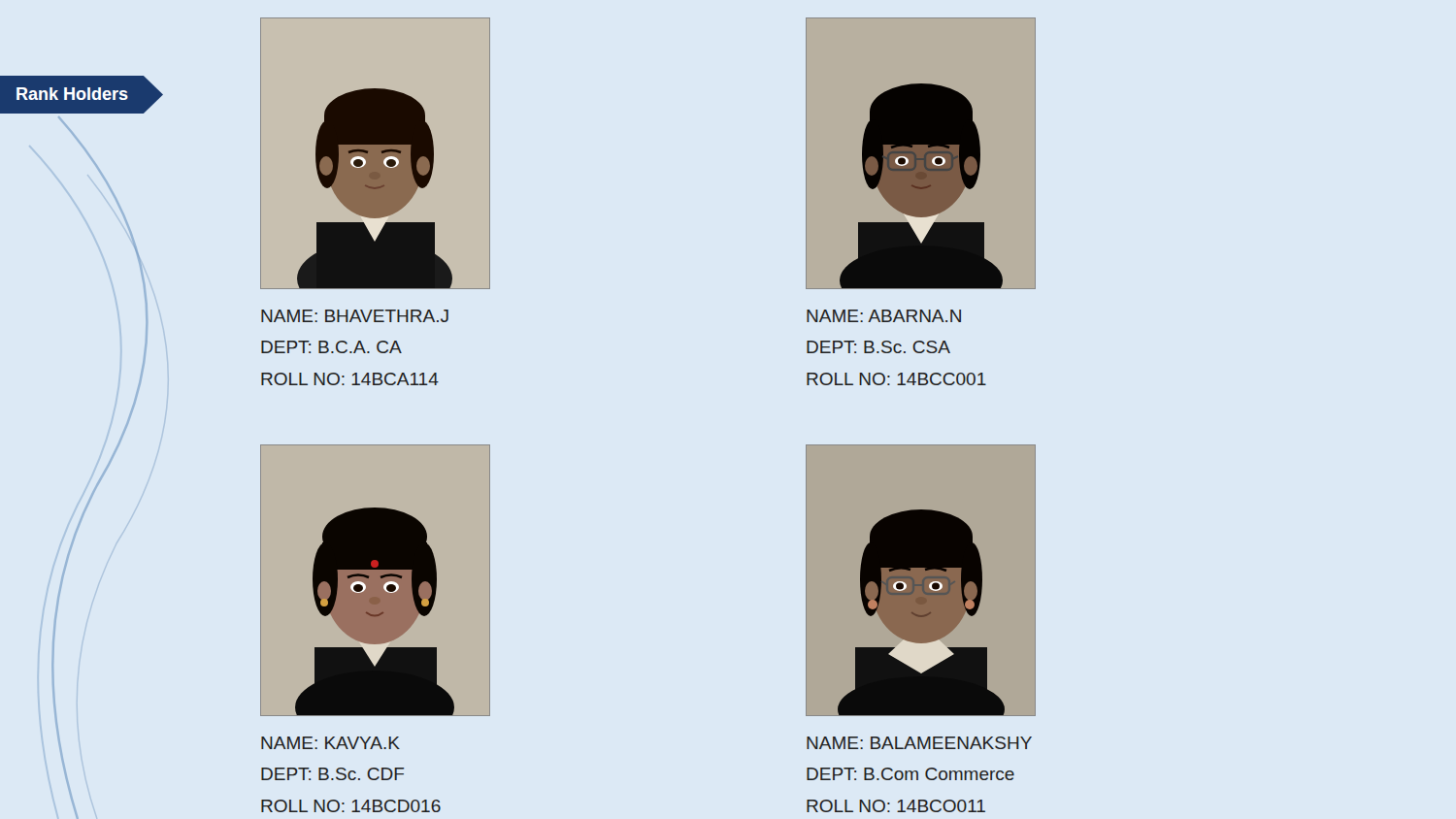Screen dimensions: 819x1456
Task: Select the text block starting "NAME: BALAMEENAKSHY DEPT: B.Com Commerce ROLL NO: 14BCO011"
Action: point(919,774)
